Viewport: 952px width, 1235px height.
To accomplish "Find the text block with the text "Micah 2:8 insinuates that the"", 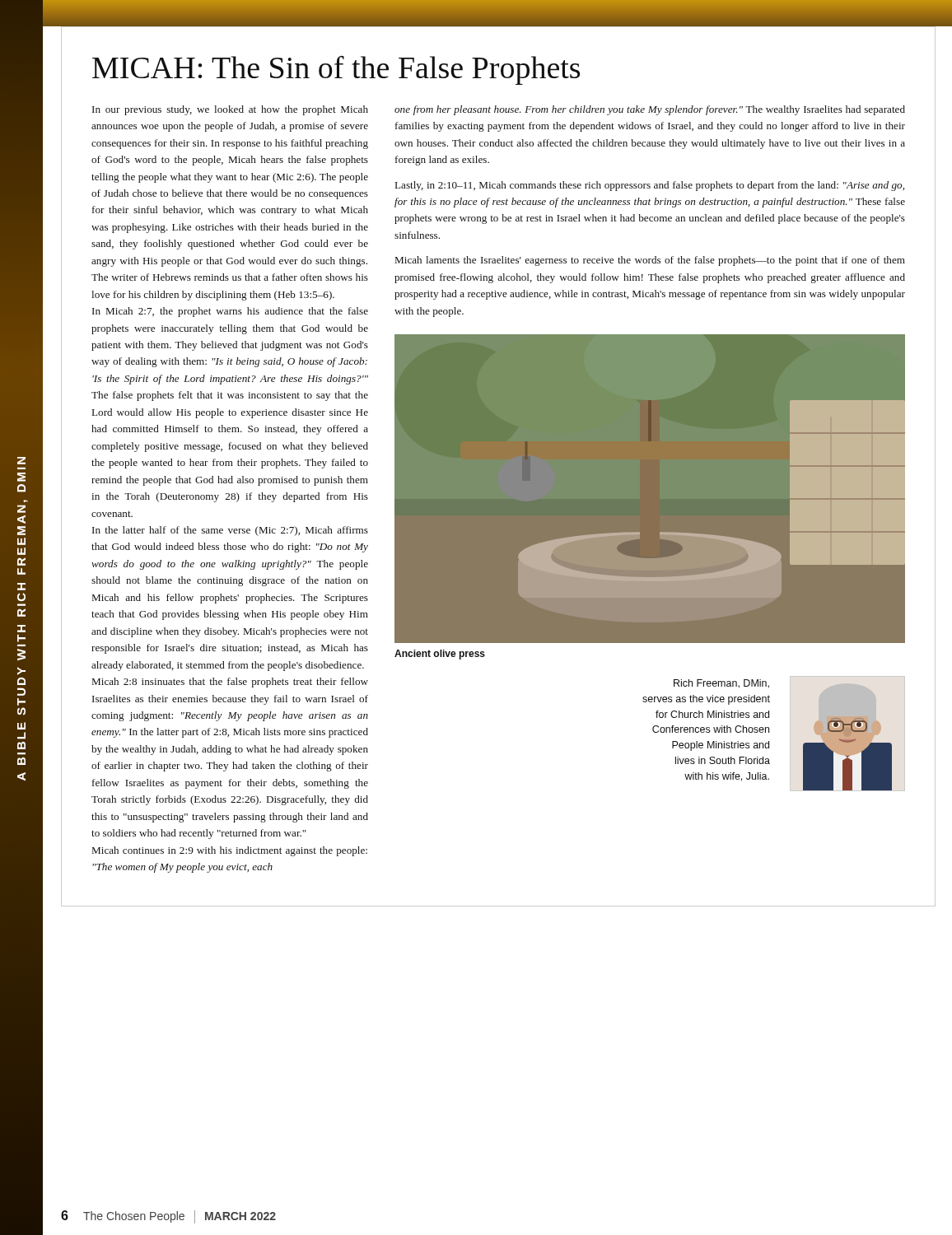I will (230, 758).
